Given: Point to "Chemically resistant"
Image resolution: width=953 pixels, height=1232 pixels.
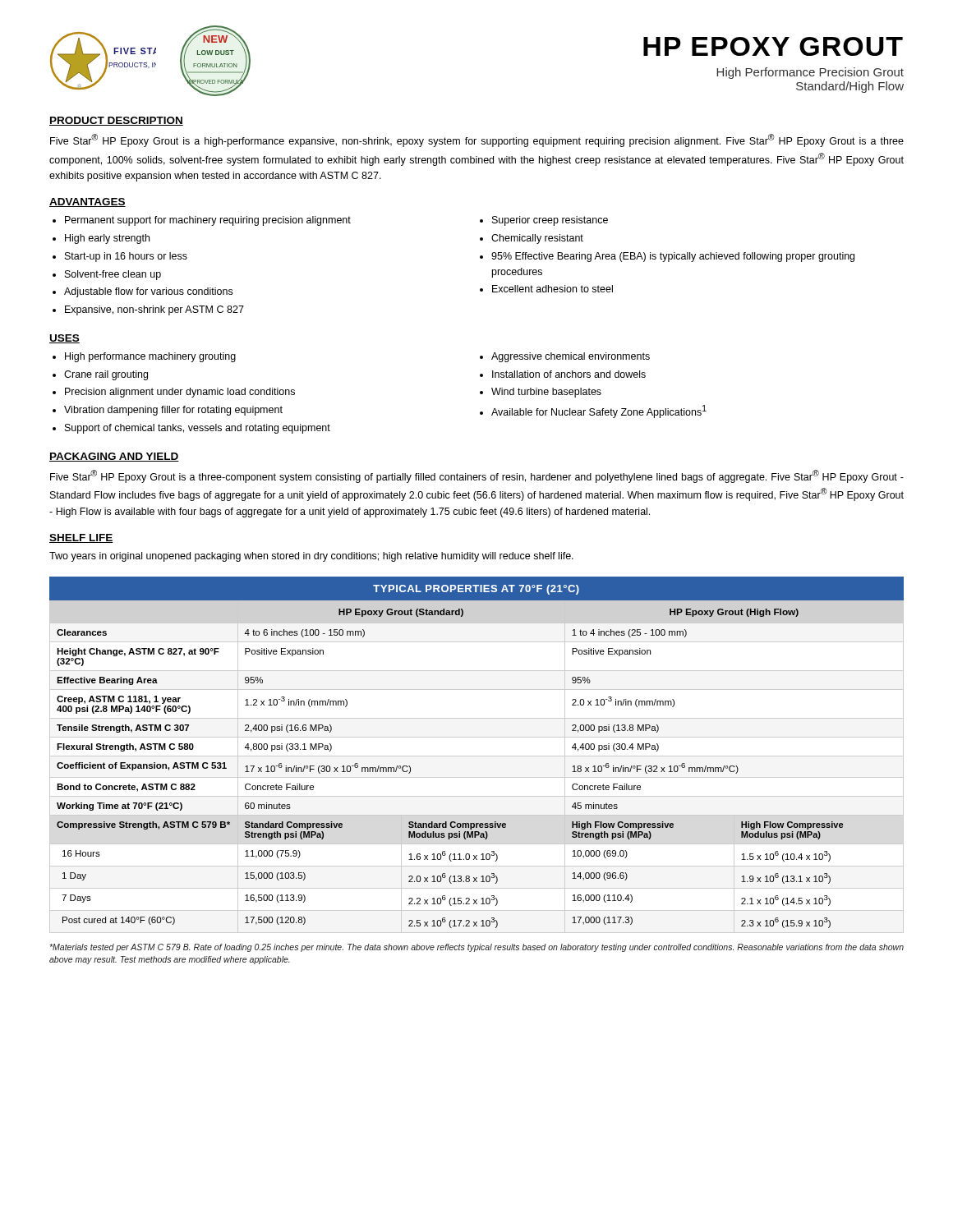Looking at the screenshot, I should point(537,238).
